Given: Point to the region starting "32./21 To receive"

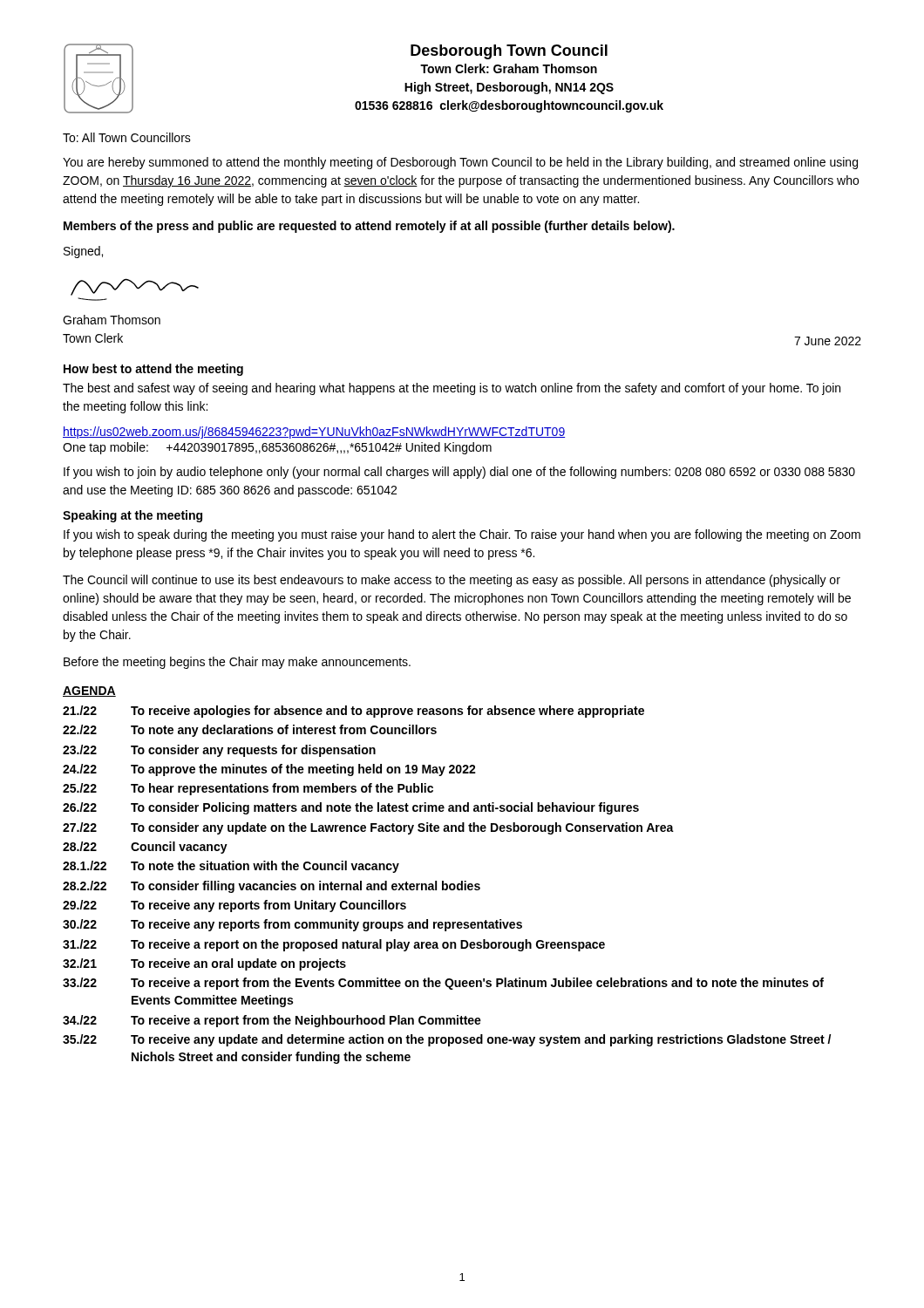Looking at the screenshot, I should [x=204, y=964].
